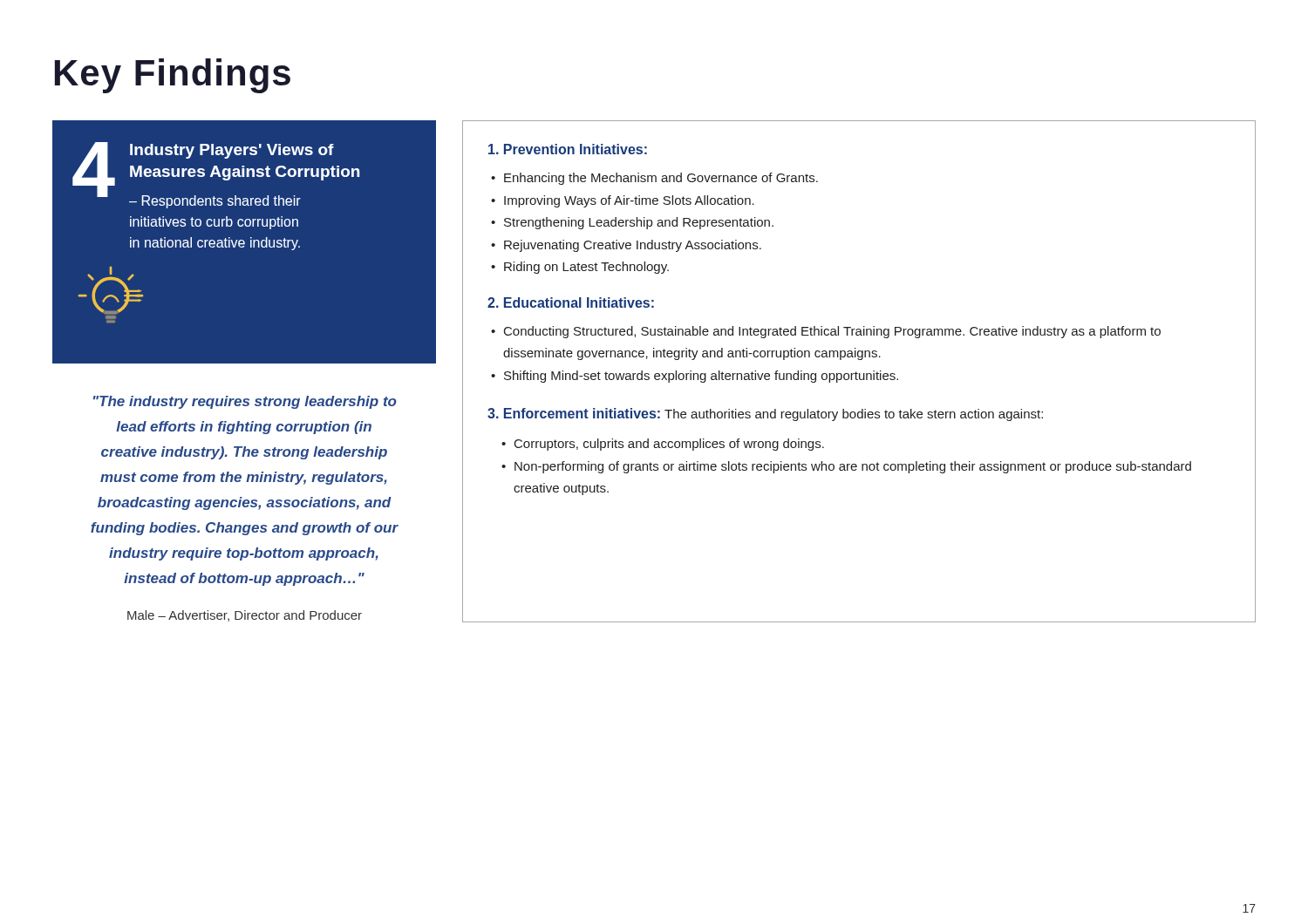Image resolution: width=1308 pixels, height=924 pixels.
Task: Locate the block of text that opens with "Conducting Structured, Sustainable"
Action: (x=832, y=341)
